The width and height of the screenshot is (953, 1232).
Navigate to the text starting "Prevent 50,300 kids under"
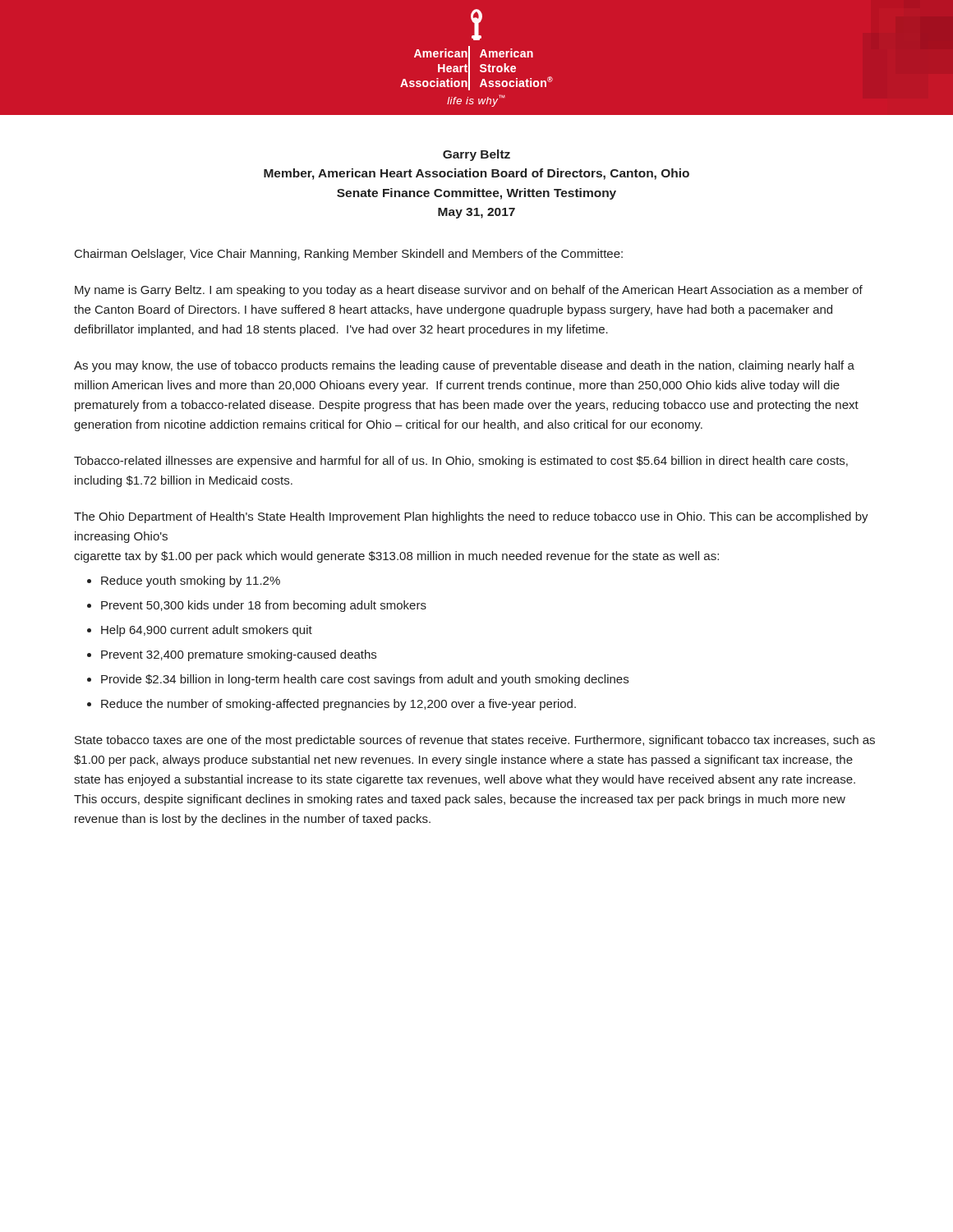tap(263, 605)
